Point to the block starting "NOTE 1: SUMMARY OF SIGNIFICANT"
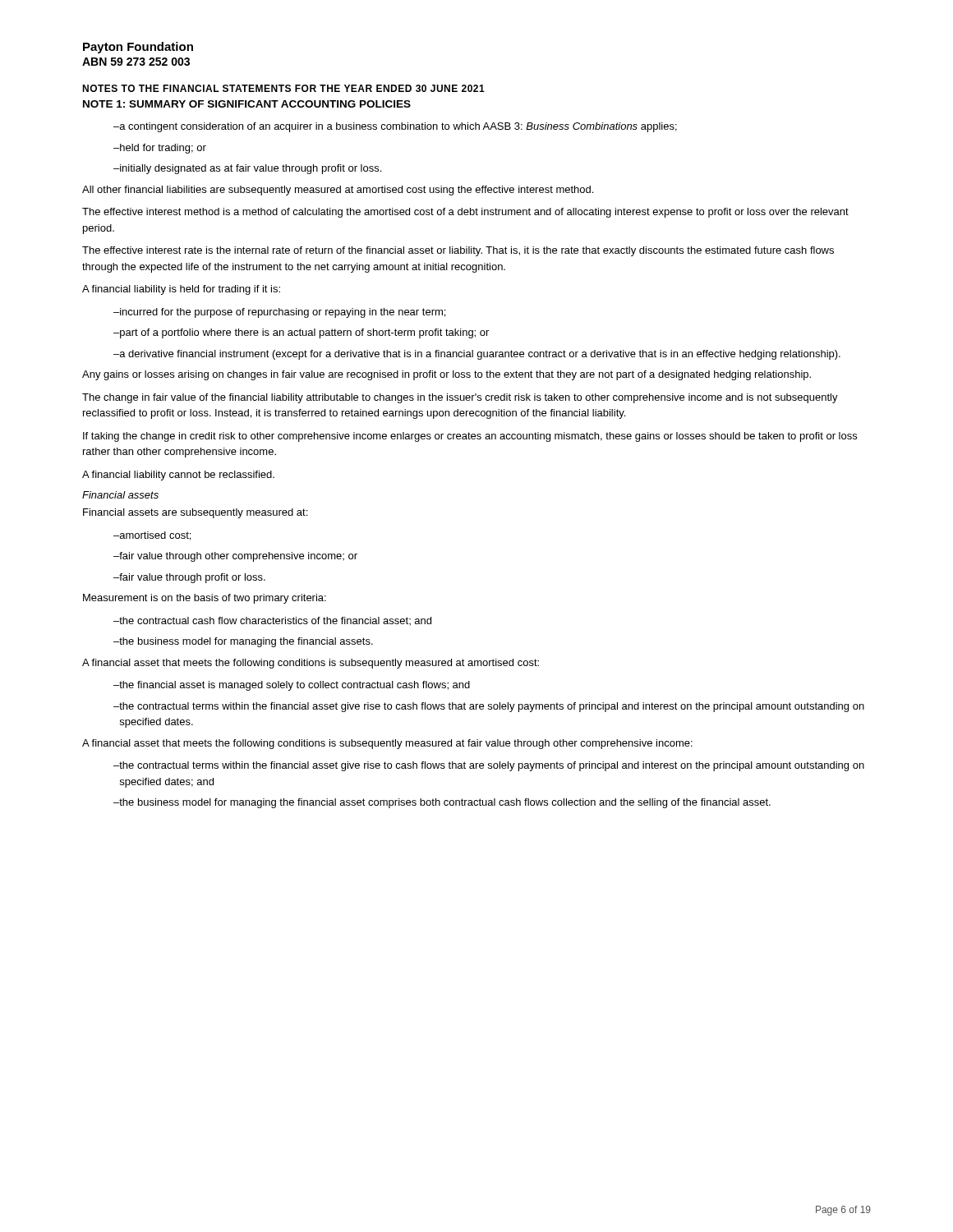Screen dimensions: 1232x953 click(246, 104)
